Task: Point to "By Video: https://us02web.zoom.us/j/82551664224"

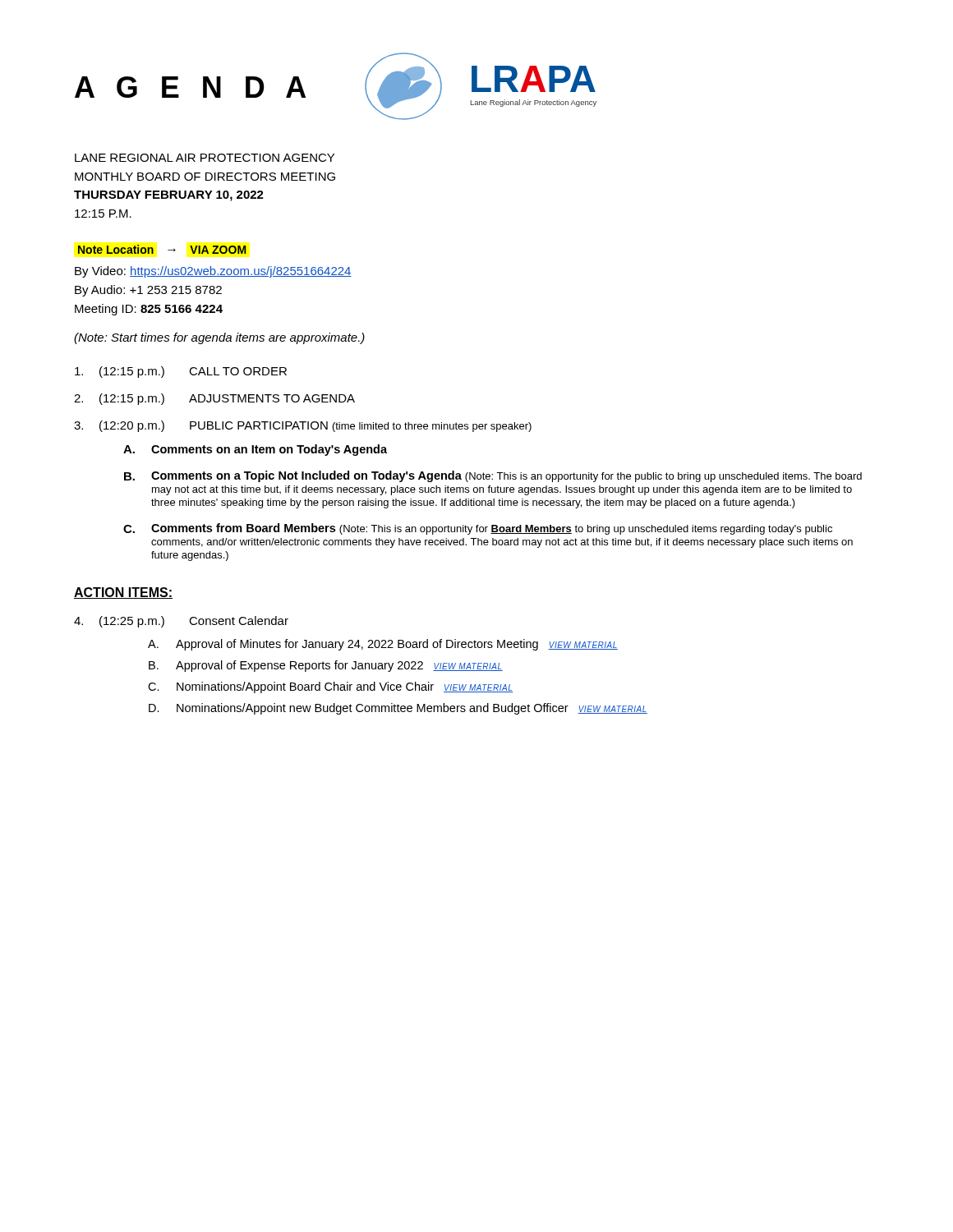Action: click(213, 271)
